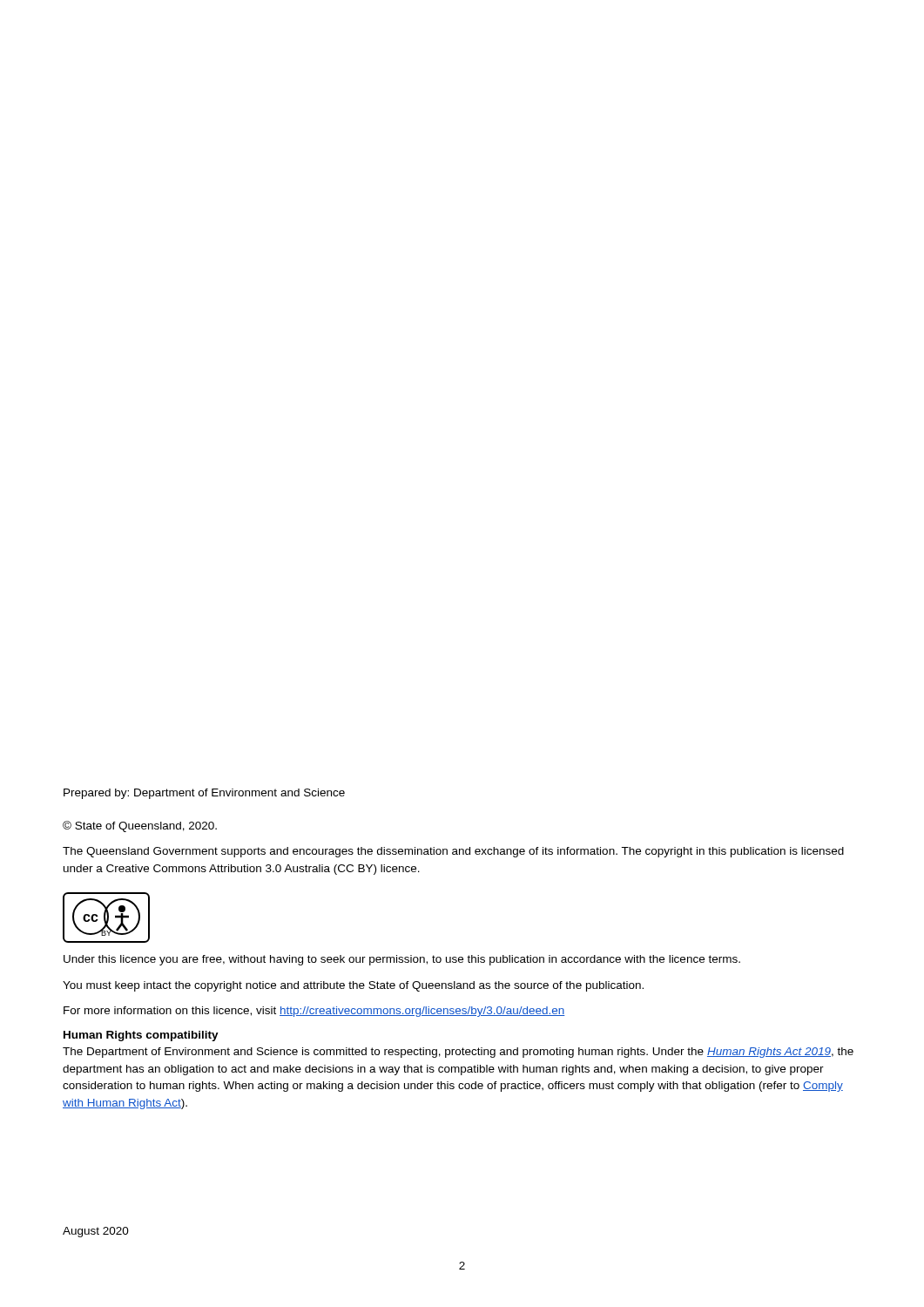Find a logo
This screenshot has width=924, height=1307.
(x=462, y=918)
